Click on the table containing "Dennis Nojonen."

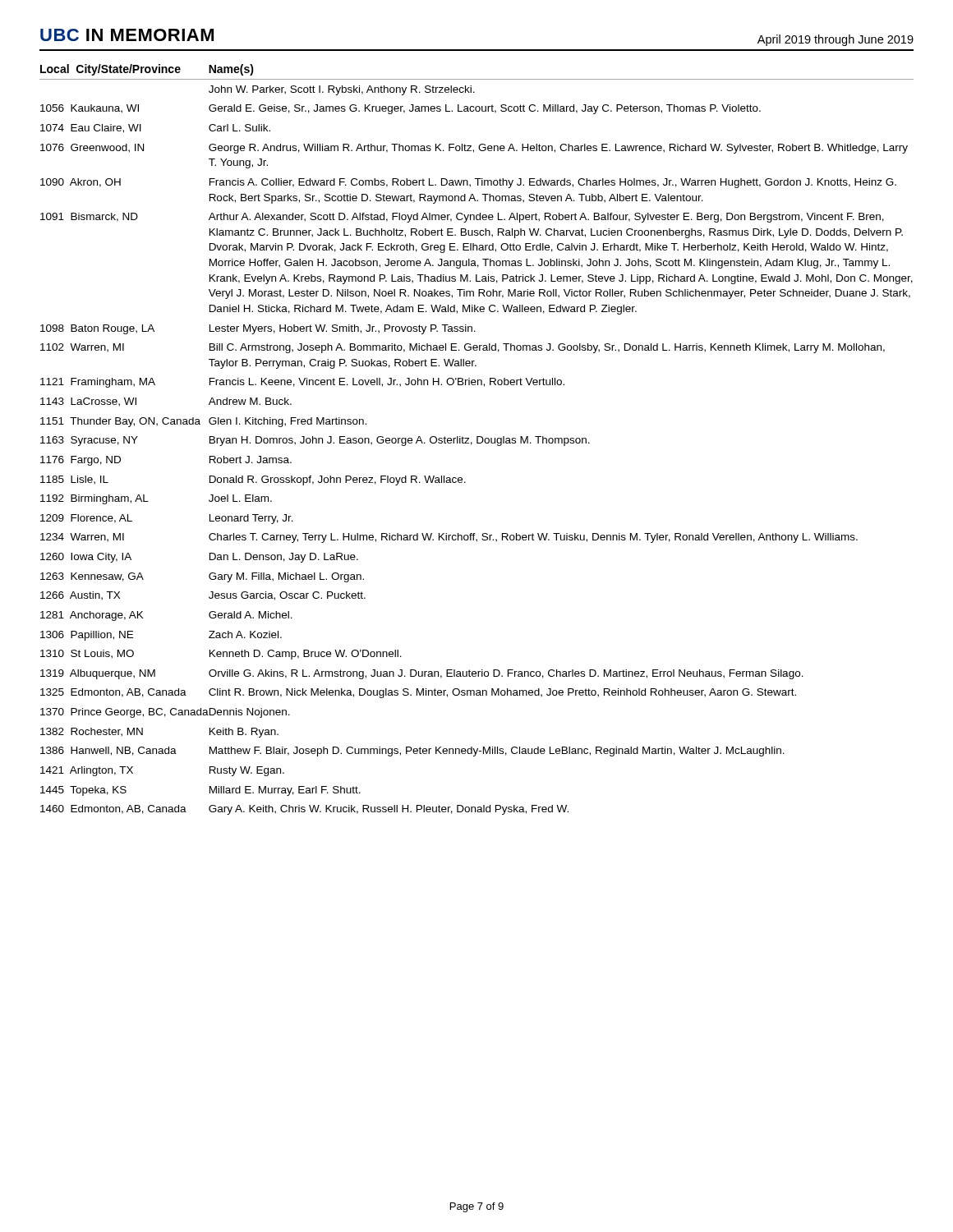pos(476,439)
